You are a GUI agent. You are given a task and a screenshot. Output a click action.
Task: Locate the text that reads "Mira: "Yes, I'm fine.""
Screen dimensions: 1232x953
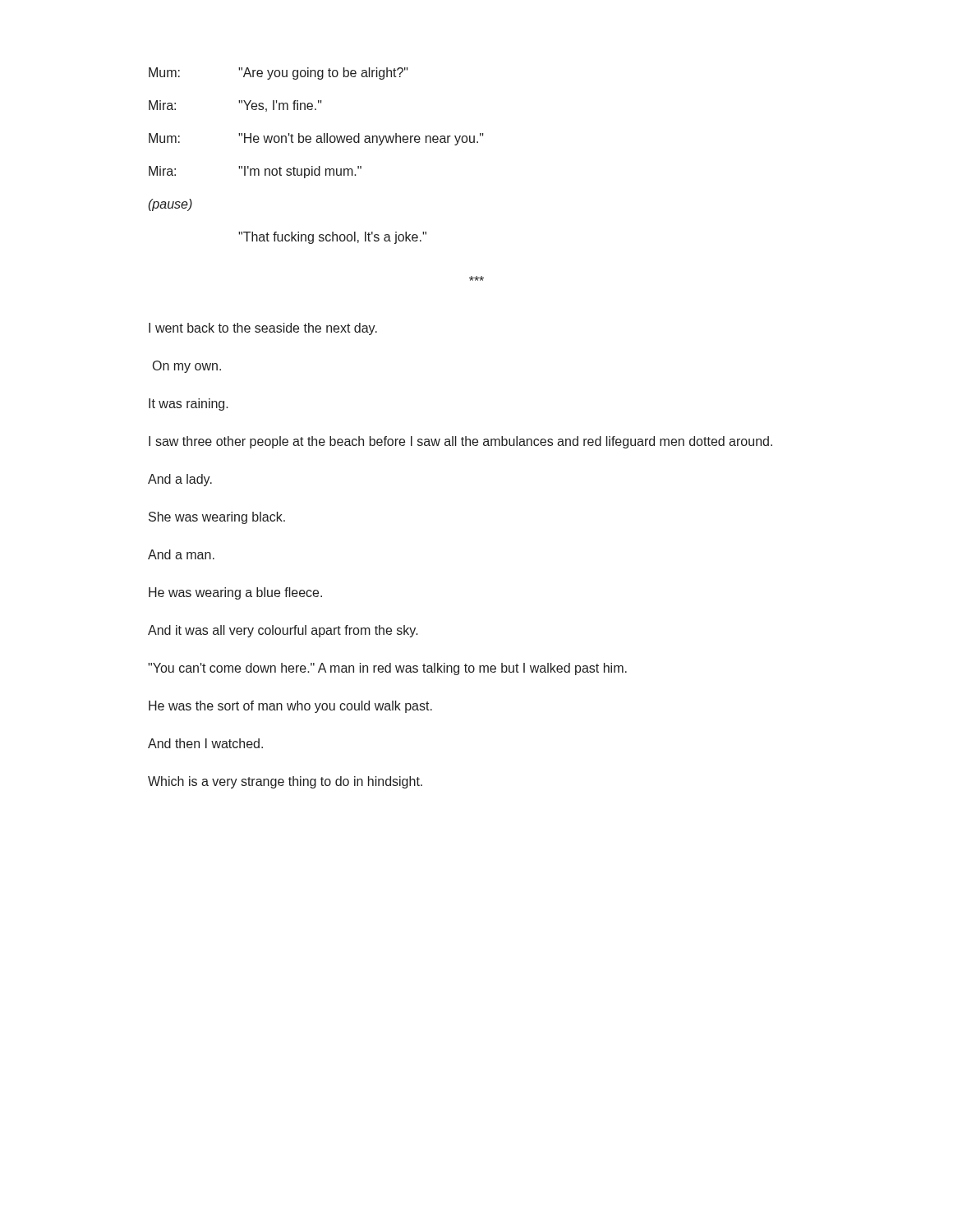click(235, 106)
